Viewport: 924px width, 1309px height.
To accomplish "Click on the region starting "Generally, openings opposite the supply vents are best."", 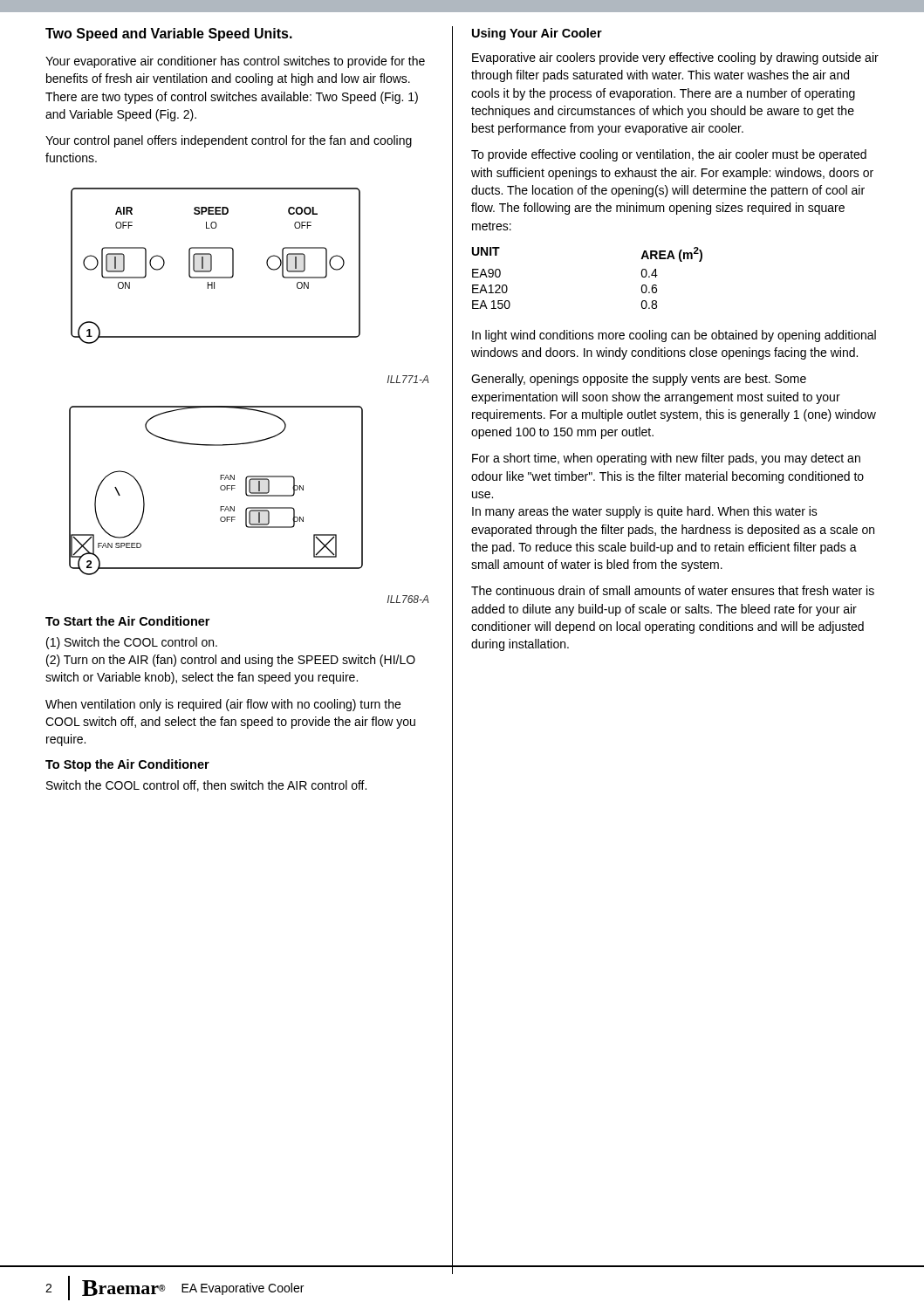I will click(673, 405).
